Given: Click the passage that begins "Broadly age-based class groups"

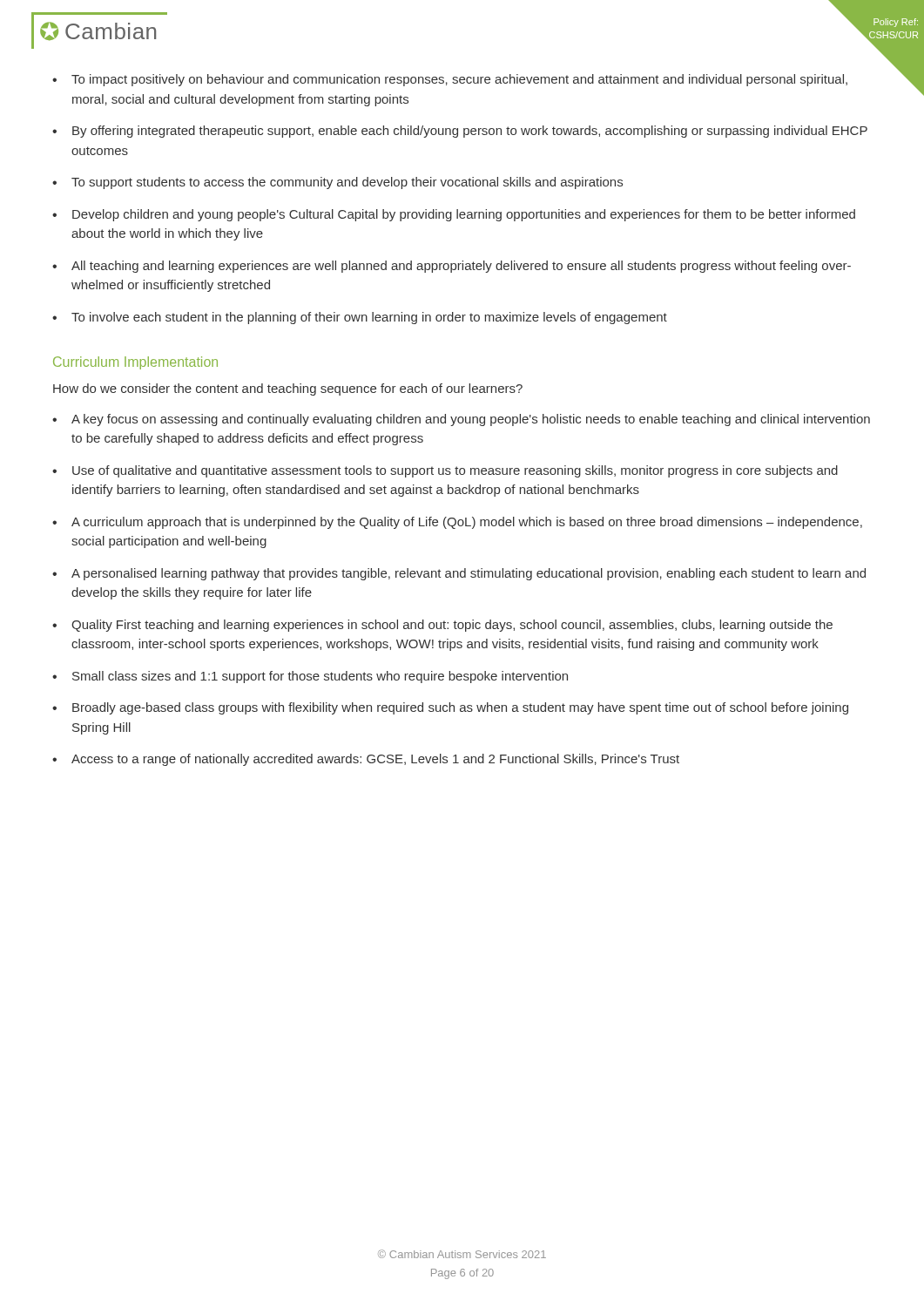Looking at the screenshot, I should pyautogui.click(x=460, y=717).
